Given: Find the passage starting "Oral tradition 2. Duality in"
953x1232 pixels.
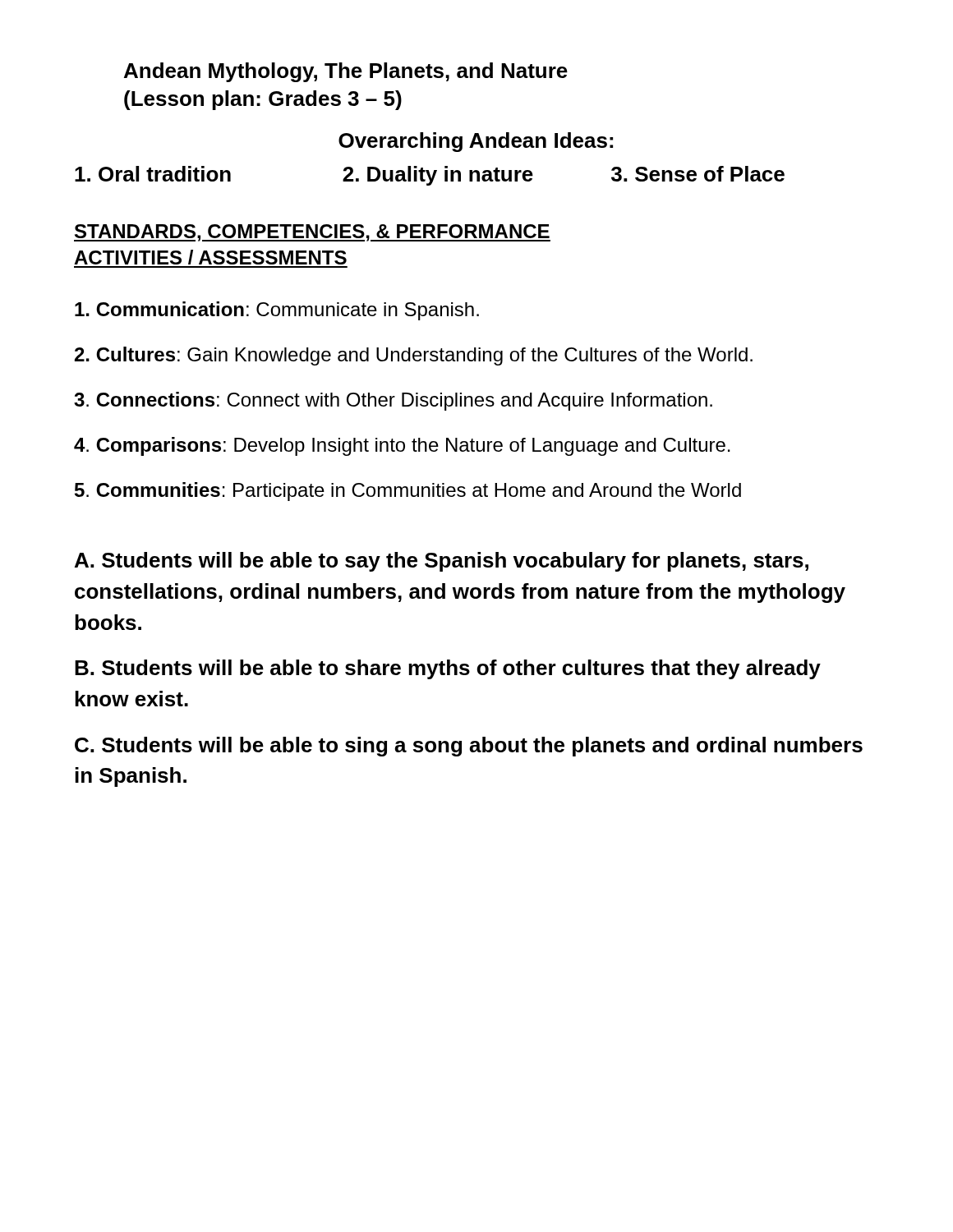Looking at the screenshot, I should (476, 174).
